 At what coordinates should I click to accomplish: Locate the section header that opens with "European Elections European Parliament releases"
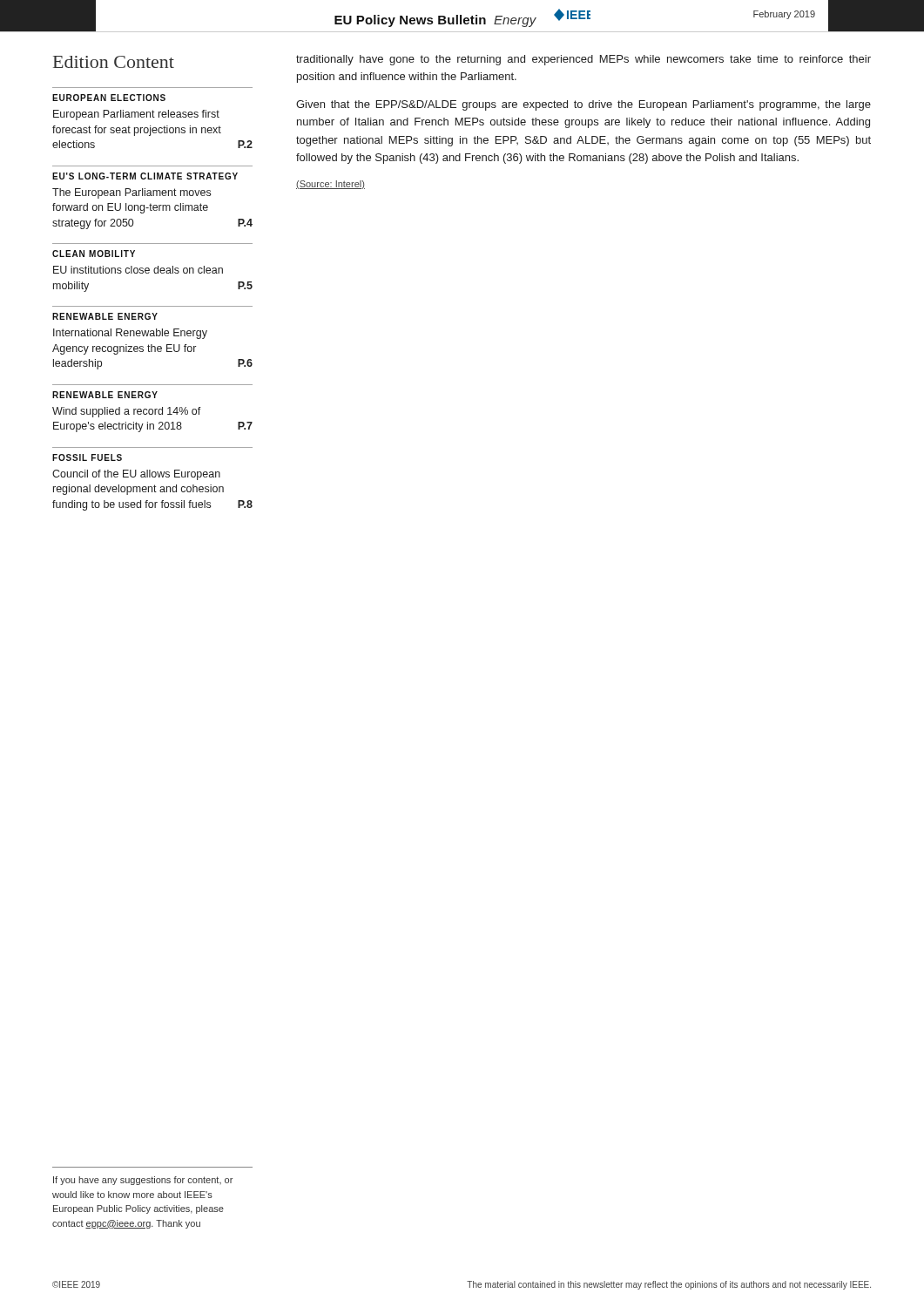point(152,123)
